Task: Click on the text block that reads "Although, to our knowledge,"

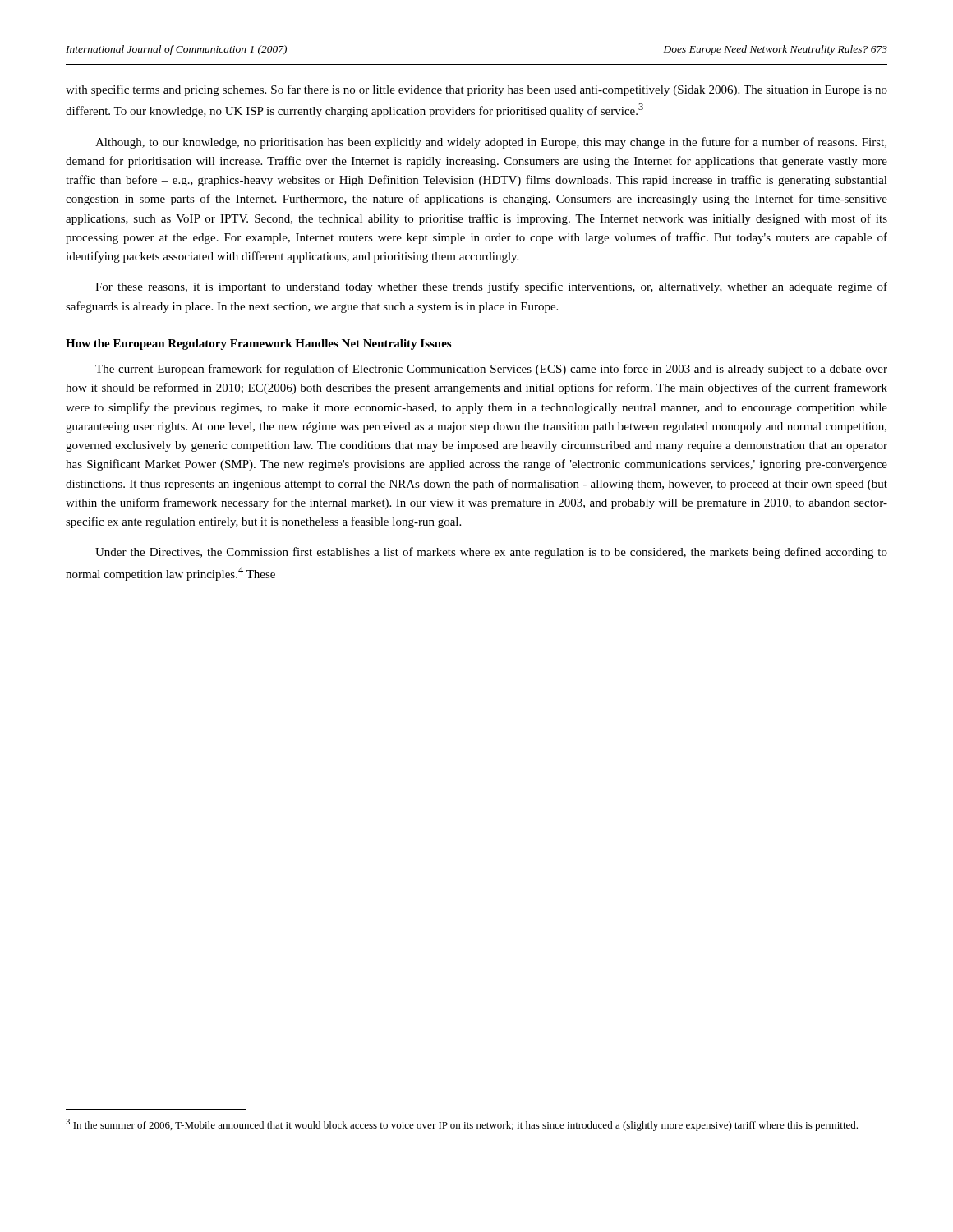Action: pos(476,199)
